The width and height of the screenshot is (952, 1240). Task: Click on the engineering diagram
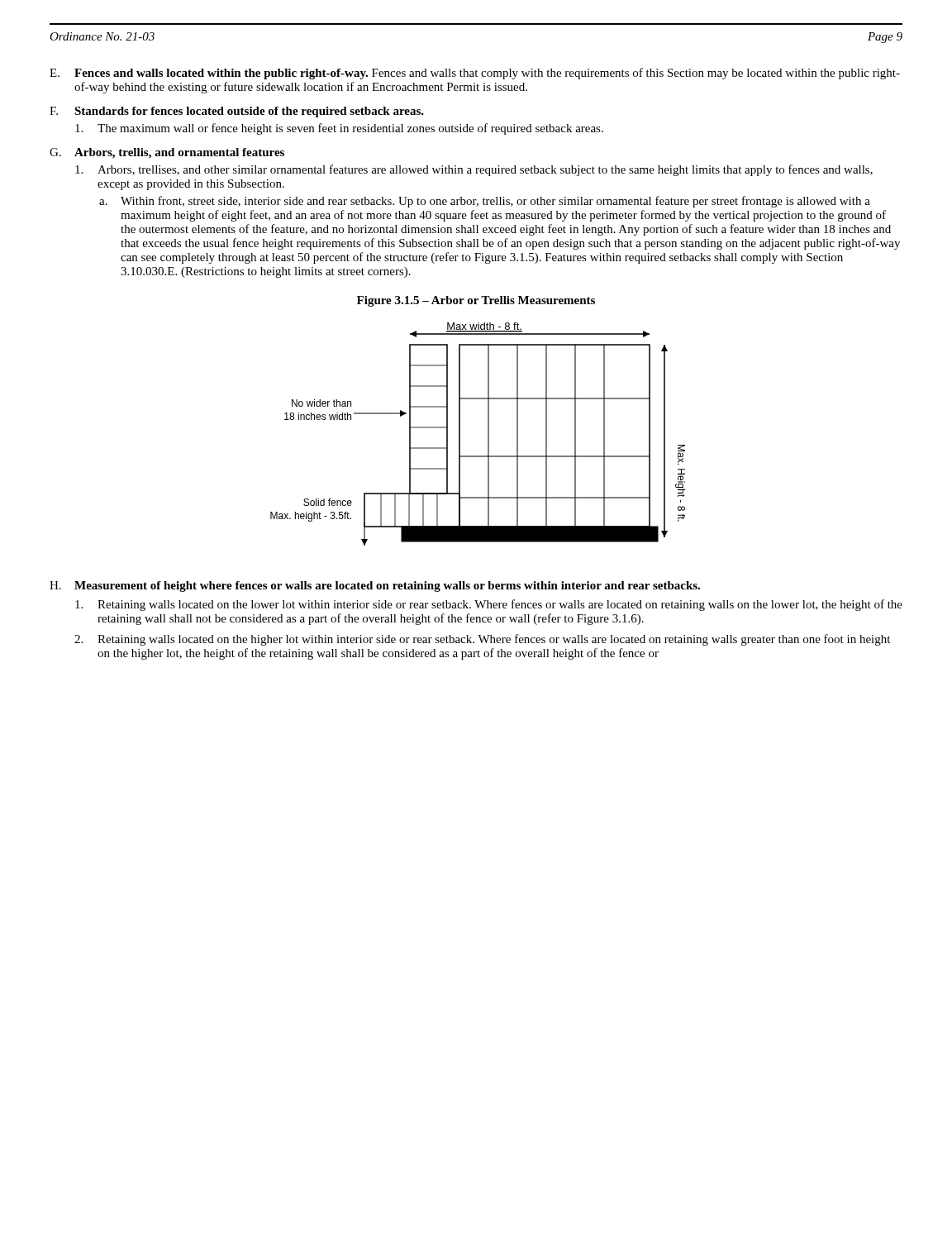(476, 440)
